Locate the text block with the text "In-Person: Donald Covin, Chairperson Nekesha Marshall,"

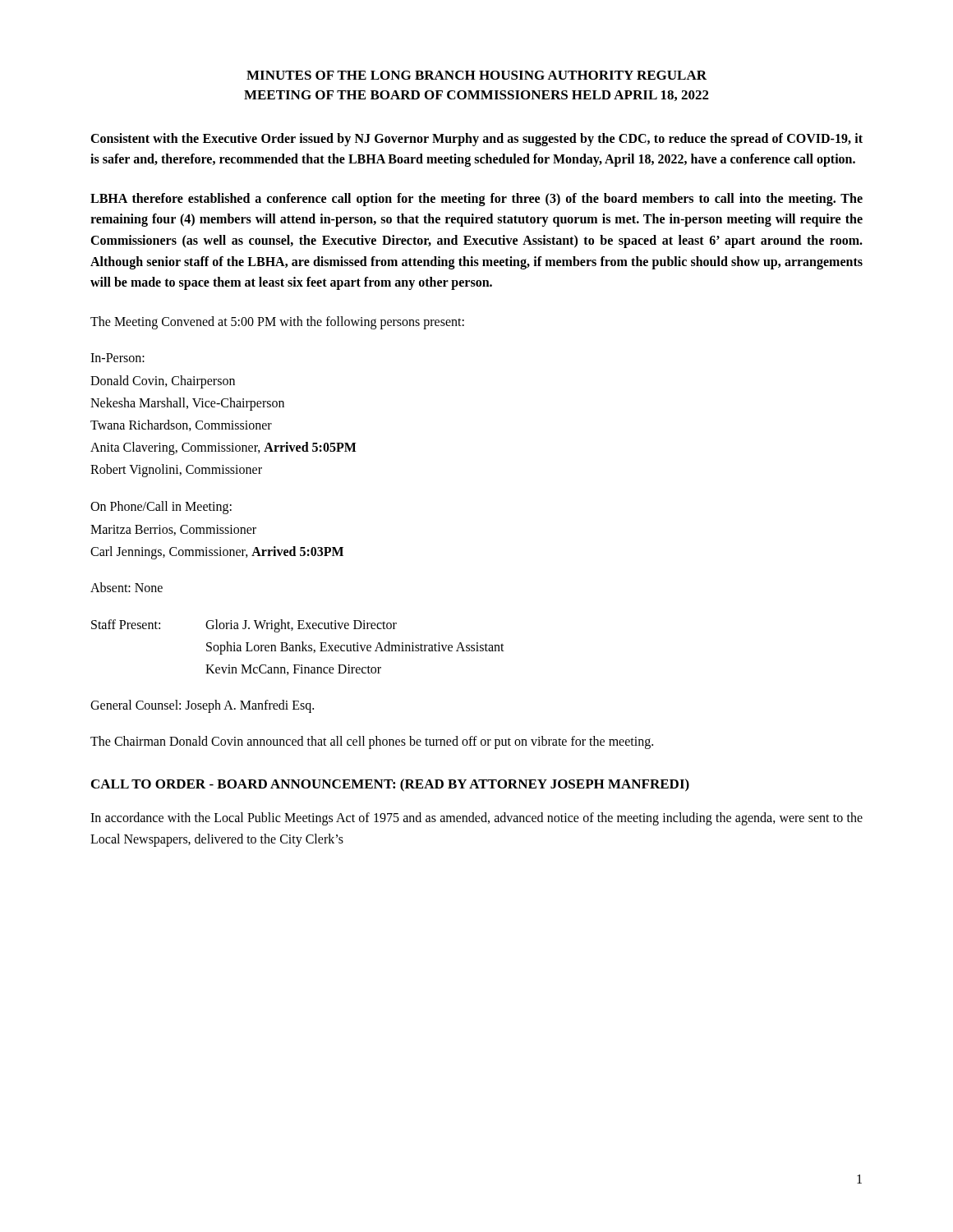click(223, 414)
